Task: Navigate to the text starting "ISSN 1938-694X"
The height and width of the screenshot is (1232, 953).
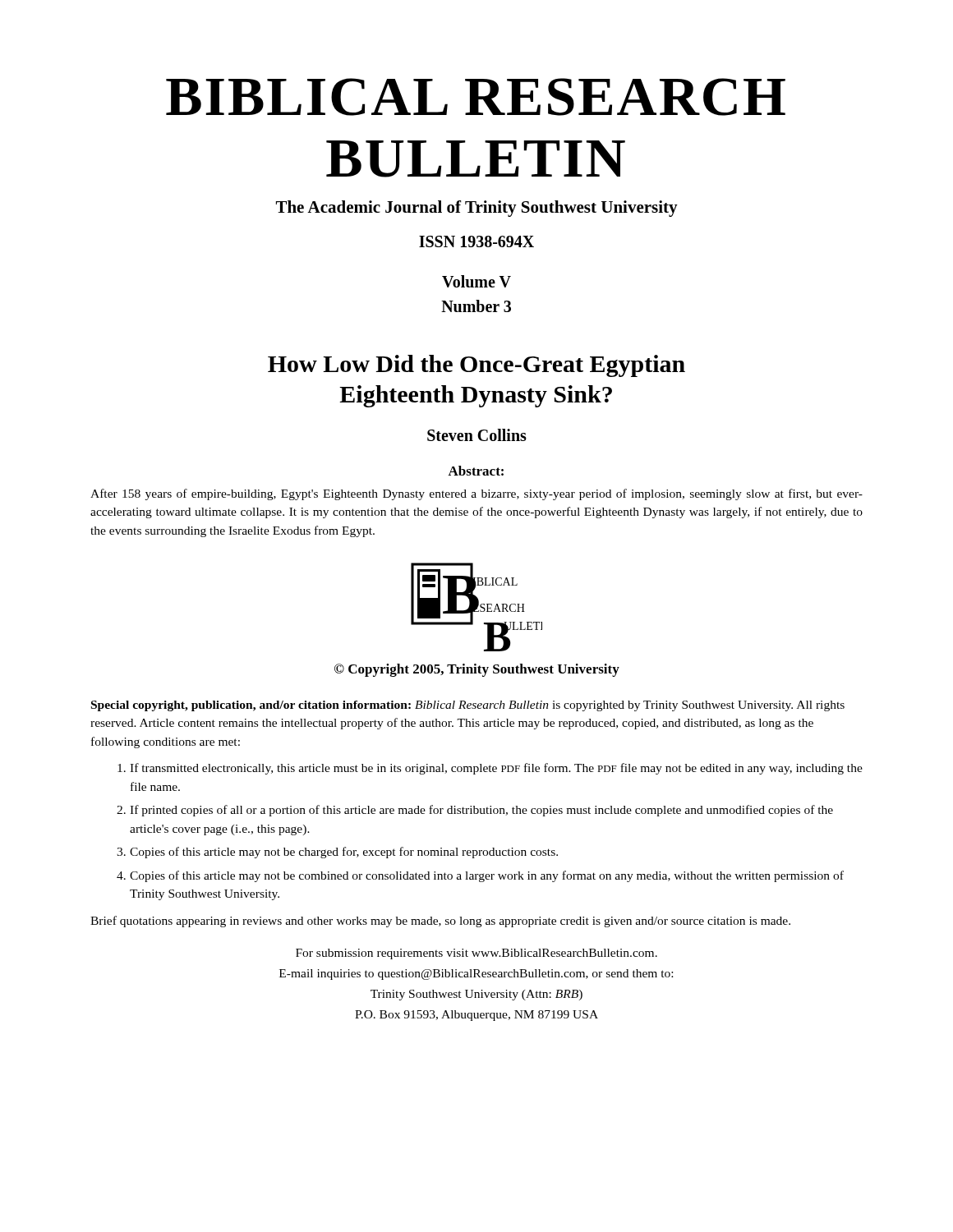Action: tap(476, 241)
